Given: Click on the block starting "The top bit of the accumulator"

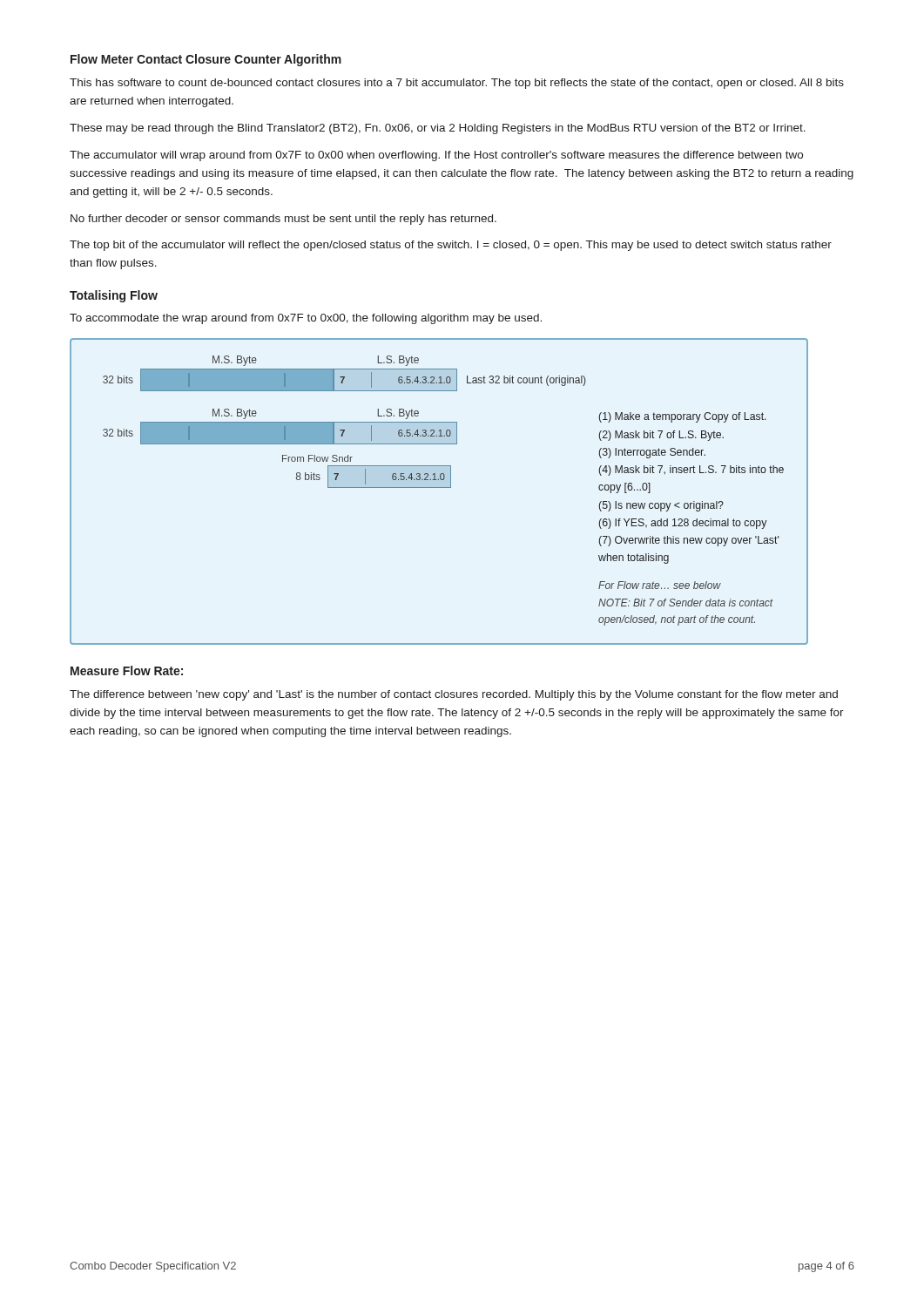Looking at the screenshot, I should click(451, 254).
